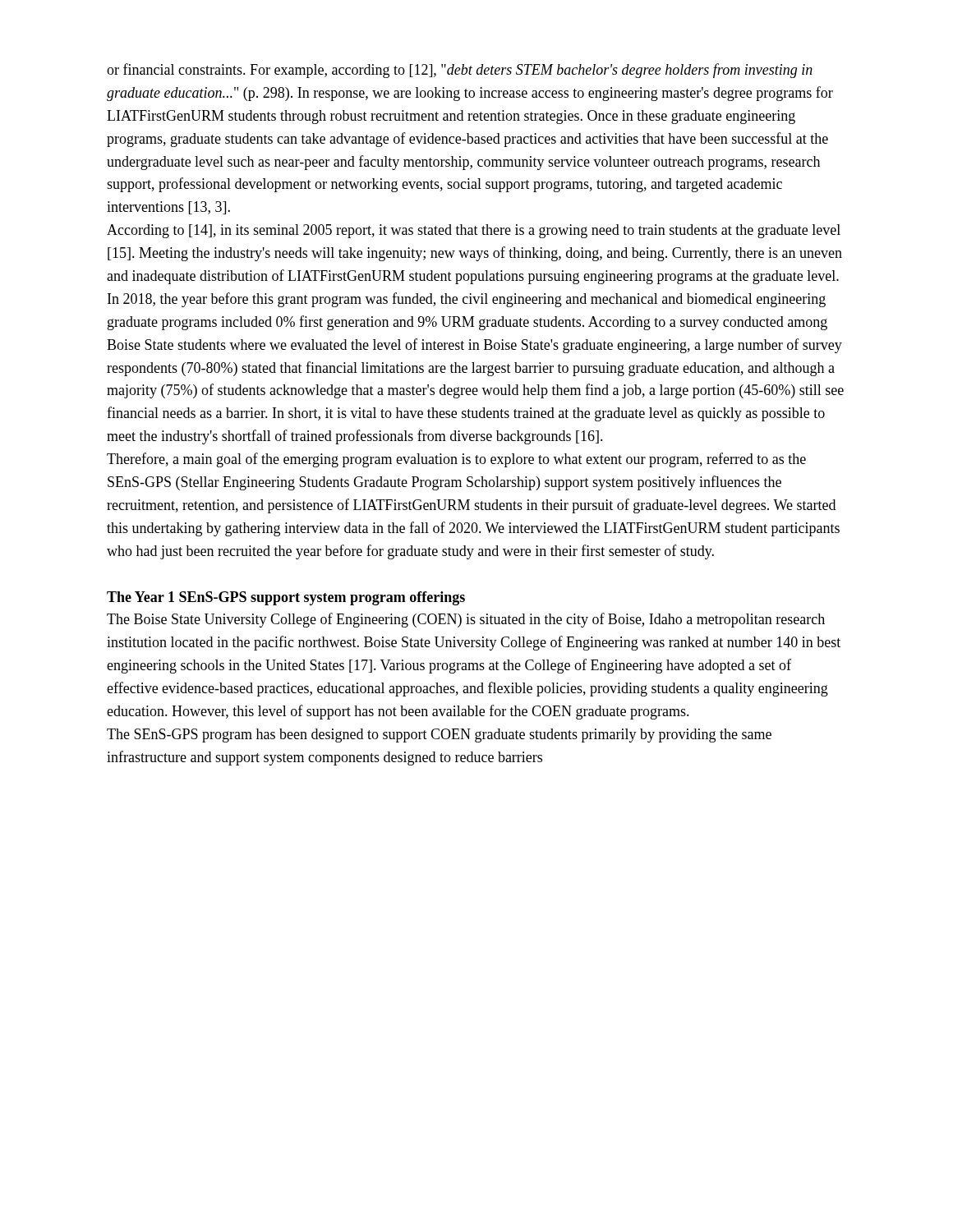Viewport: 953px width, 1232px height.
Task: Select the region starting "The Boise State University College of Engineering"
Action: (476, 666)
